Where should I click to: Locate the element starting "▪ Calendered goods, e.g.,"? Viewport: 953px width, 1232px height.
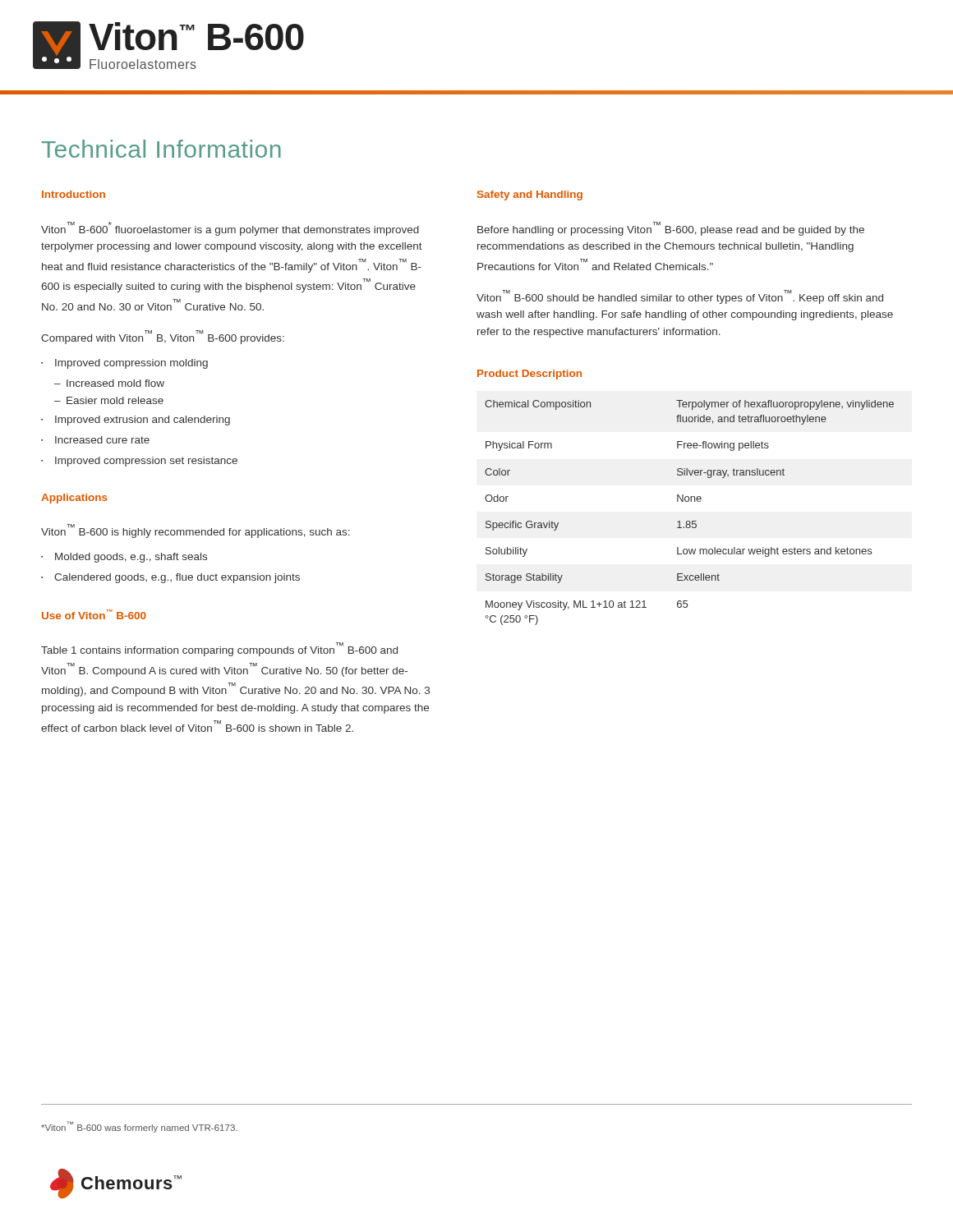238,578
